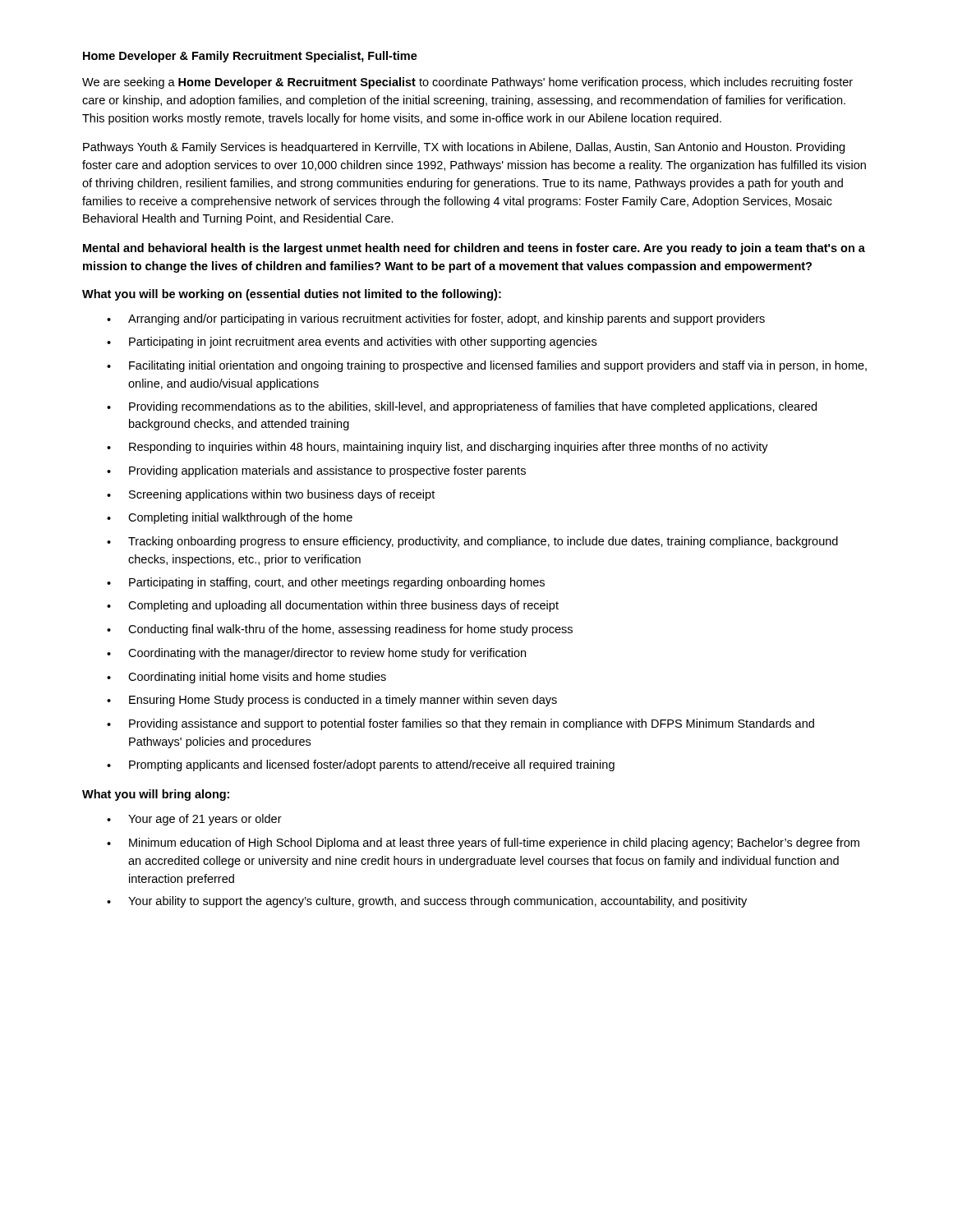Locate the text block starting "•Tracking onboarding progress to ensure efficiency,"
This screenshot has width=953, height=1232.
[x=489, y=551]
